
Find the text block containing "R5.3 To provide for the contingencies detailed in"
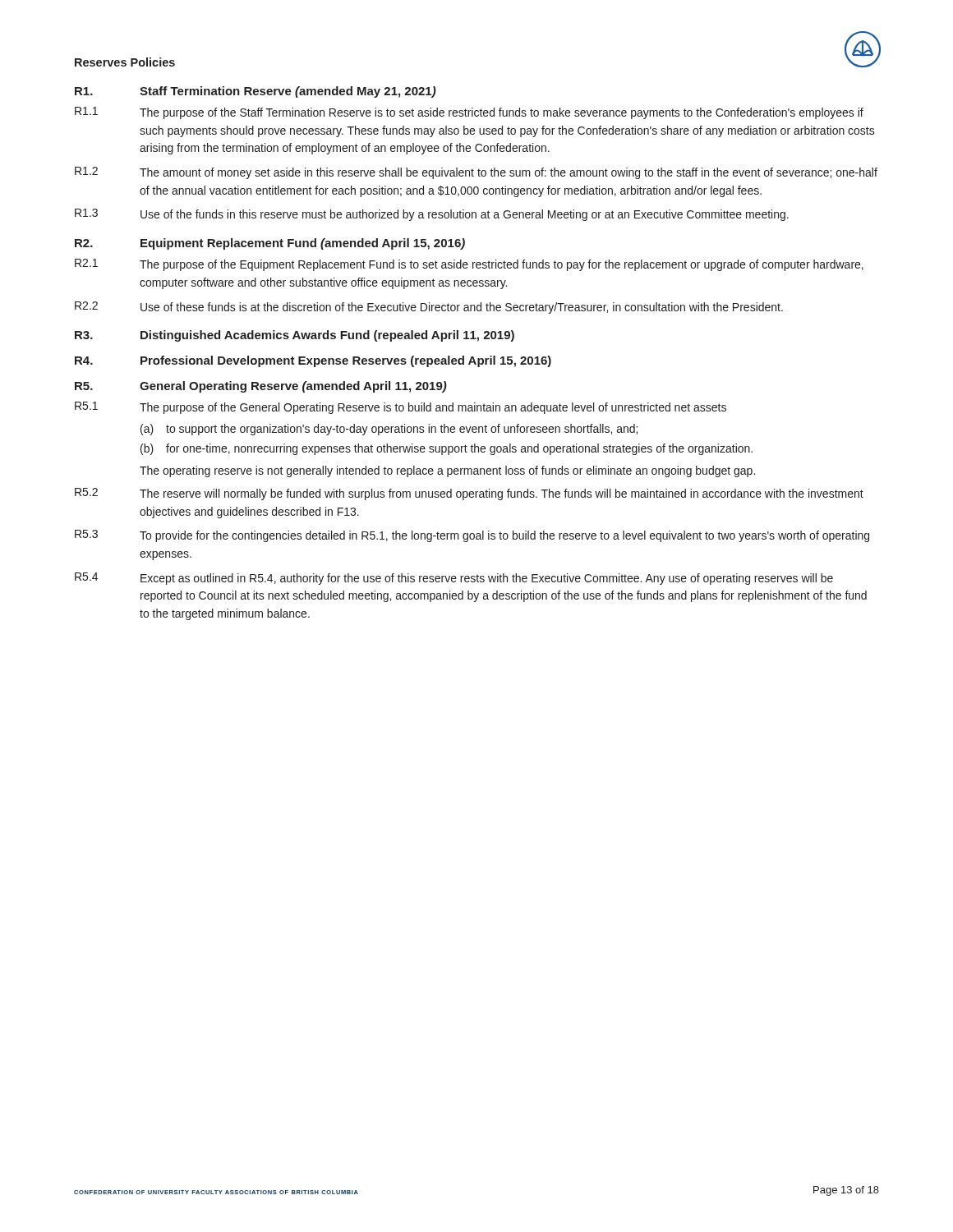476,545
